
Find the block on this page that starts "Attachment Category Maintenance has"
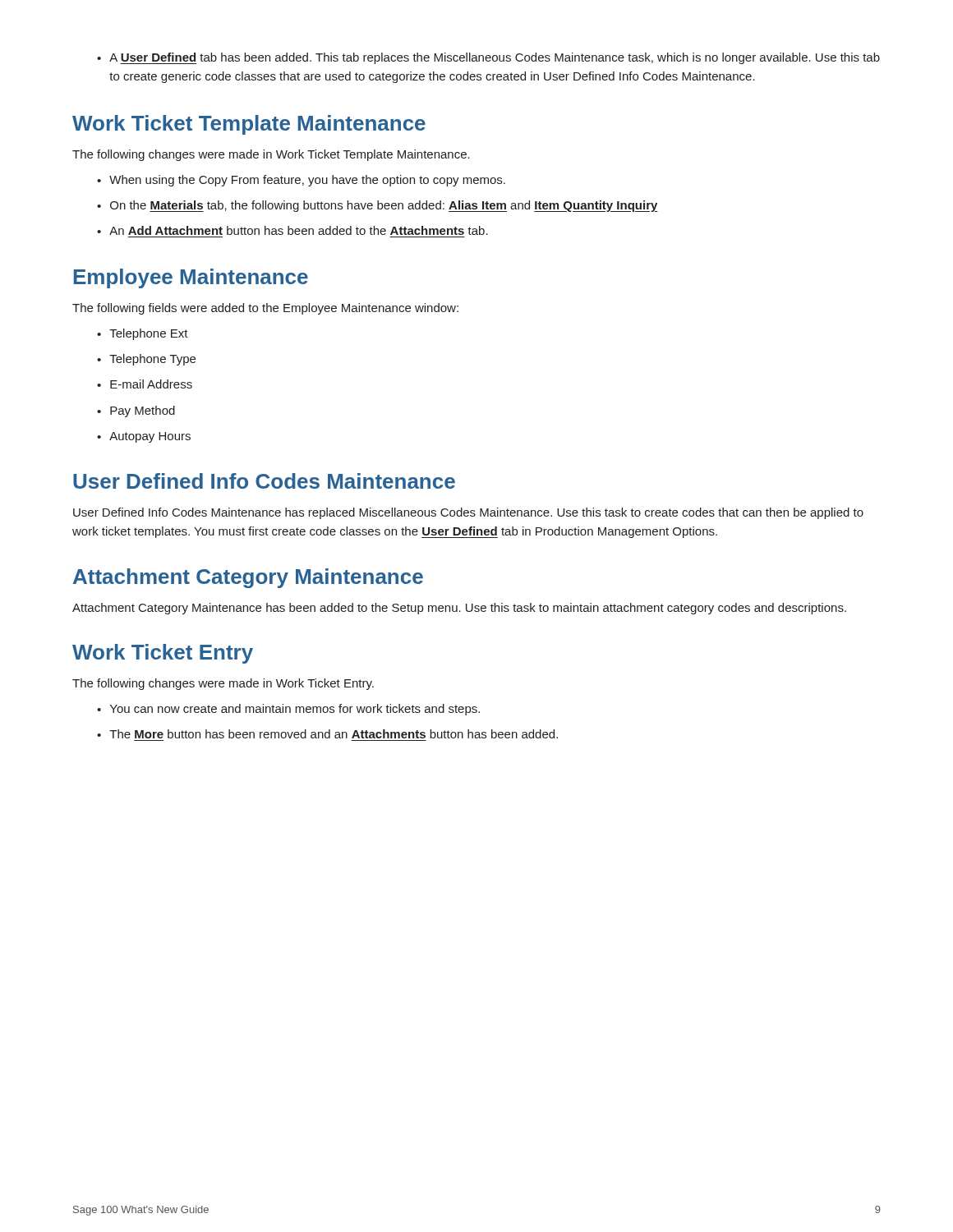coord(460,607)
